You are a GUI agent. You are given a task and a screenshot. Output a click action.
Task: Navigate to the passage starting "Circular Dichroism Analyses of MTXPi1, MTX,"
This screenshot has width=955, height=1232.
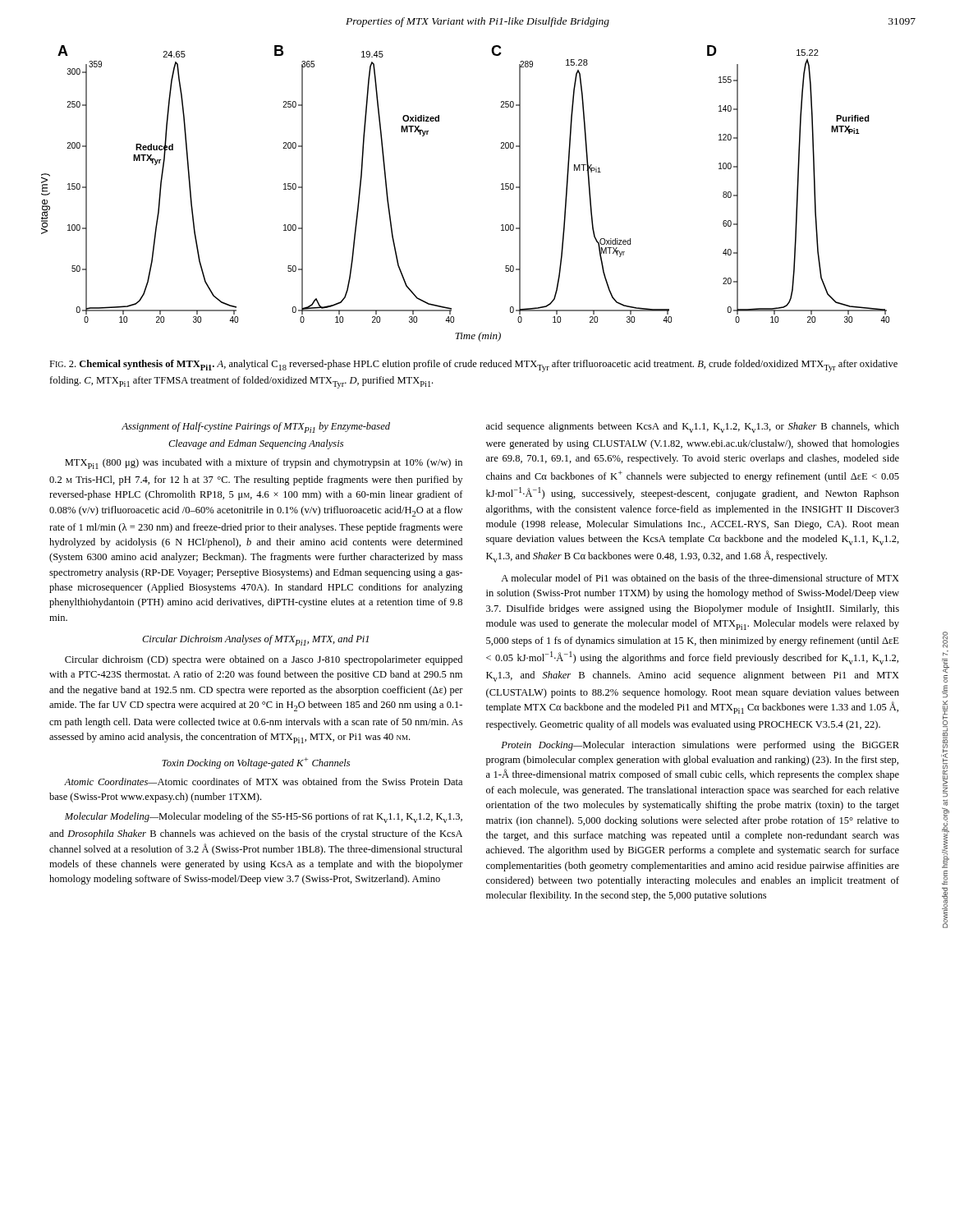[x=256, y=640]
